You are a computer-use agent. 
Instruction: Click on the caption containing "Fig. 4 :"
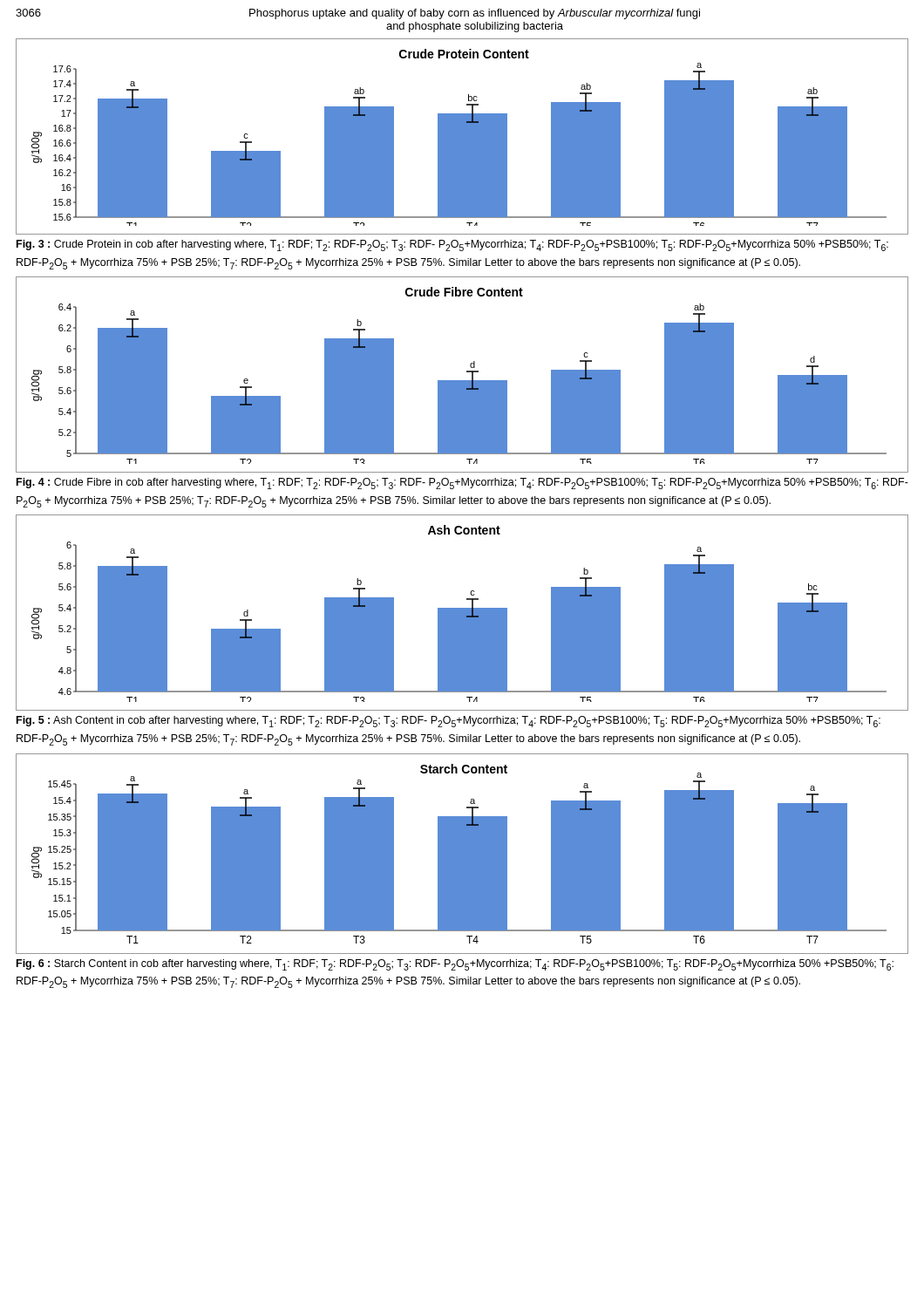(462, 492)
